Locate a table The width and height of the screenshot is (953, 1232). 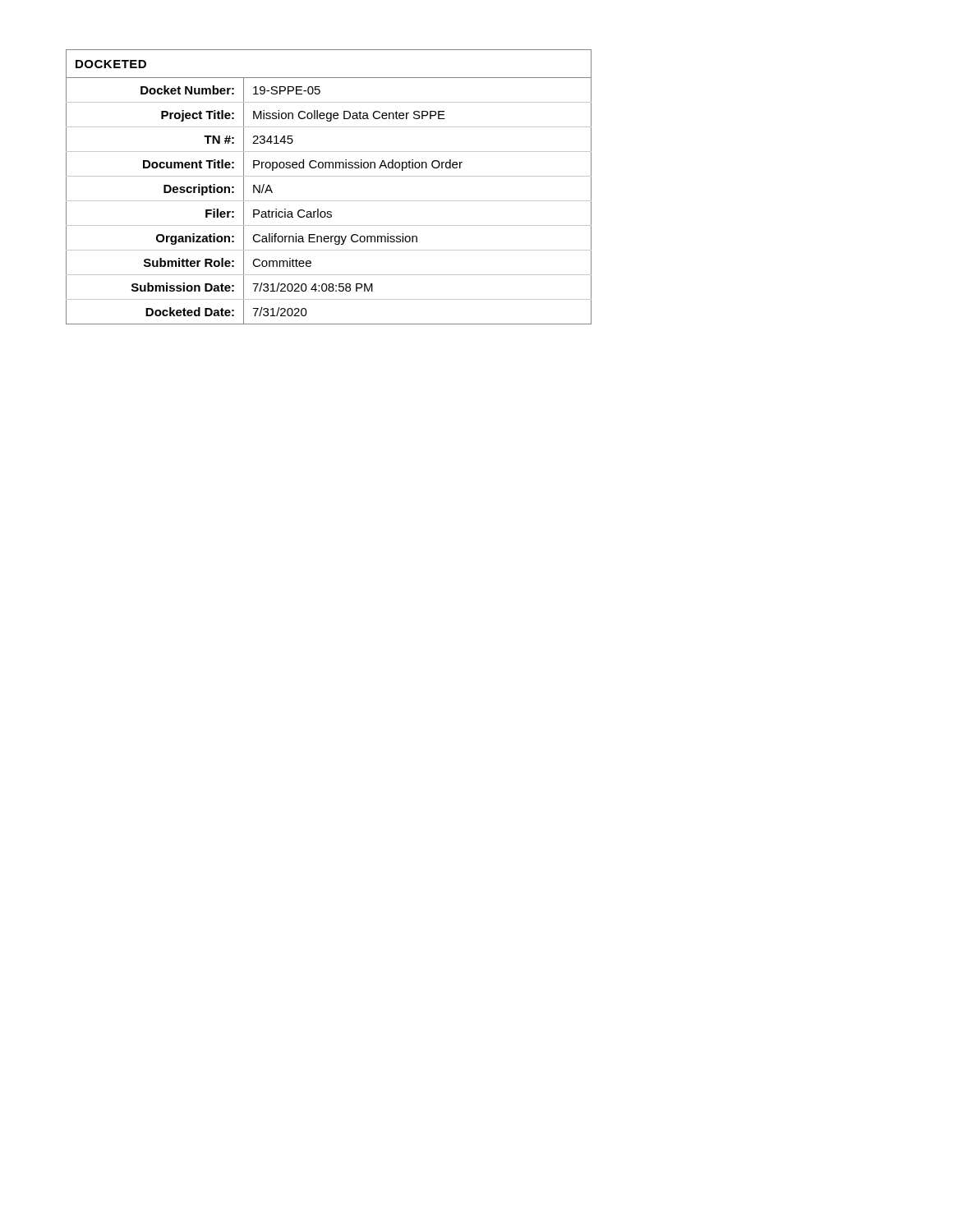476,187
